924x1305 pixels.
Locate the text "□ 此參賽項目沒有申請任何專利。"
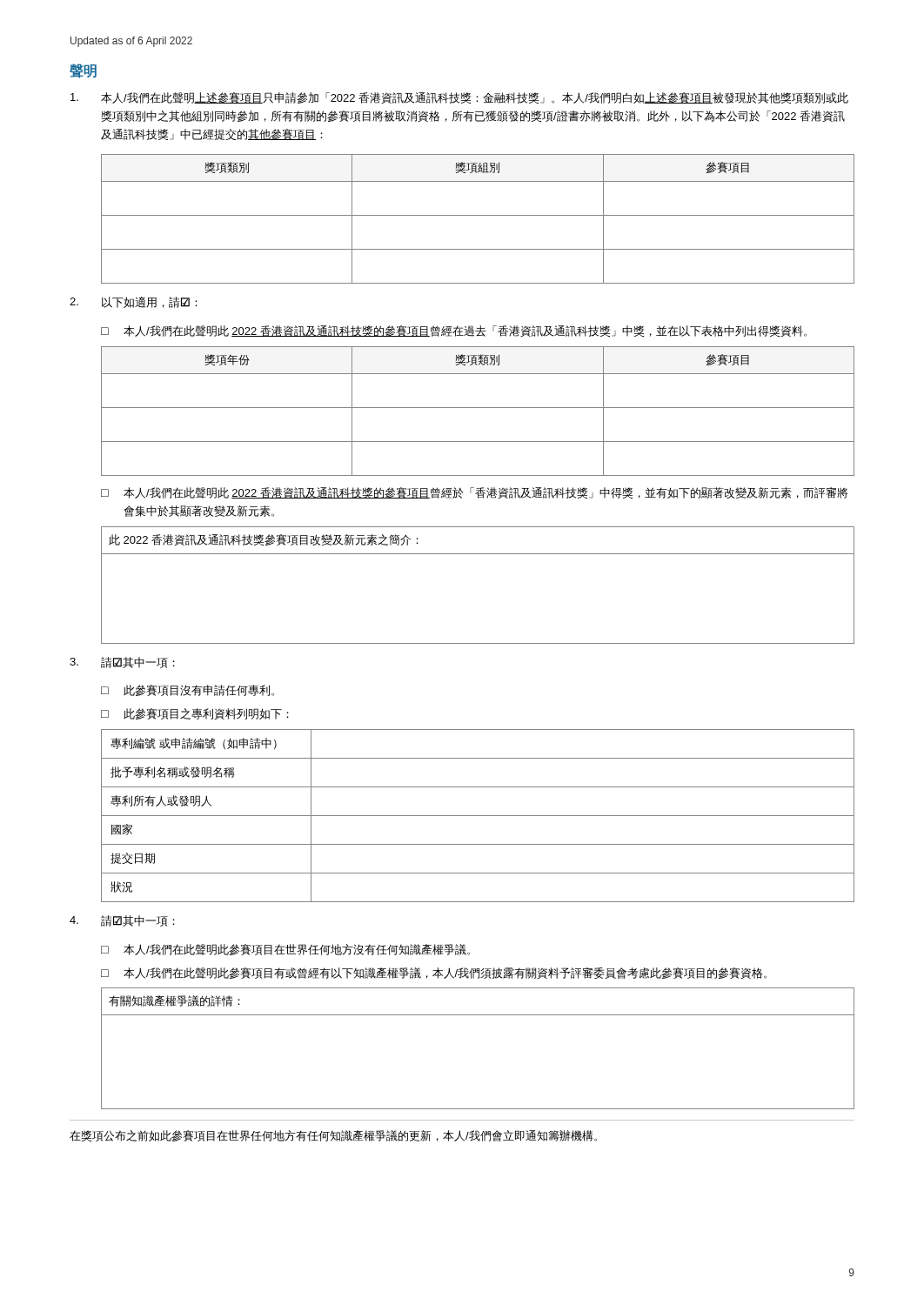point(187,690)
